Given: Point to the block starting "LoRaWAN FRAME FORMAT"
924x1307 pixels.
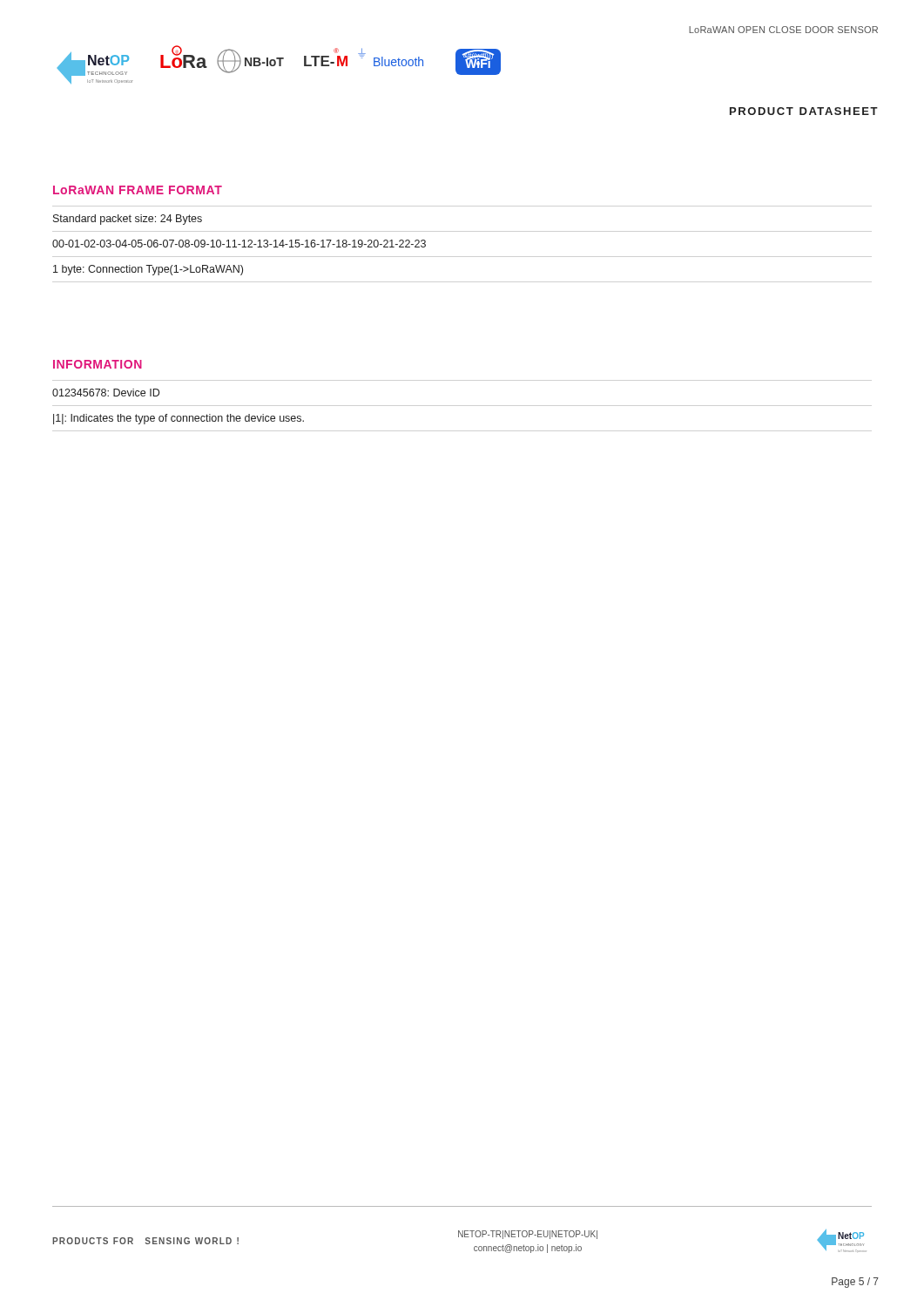Looking at the screenshot, I should 137,190.
